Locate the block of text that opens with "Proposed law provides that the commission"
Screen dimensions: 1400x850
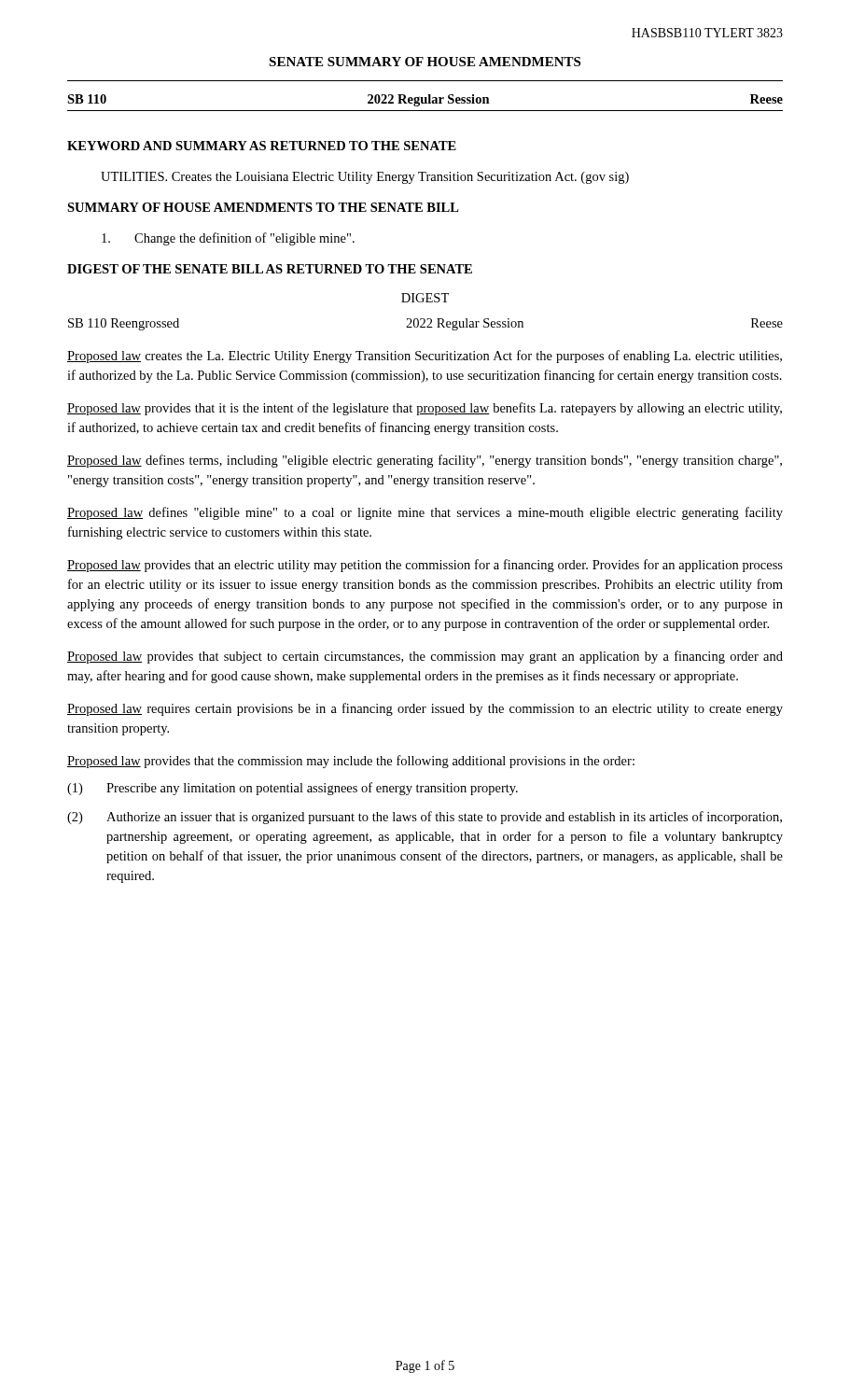[351, 761]
